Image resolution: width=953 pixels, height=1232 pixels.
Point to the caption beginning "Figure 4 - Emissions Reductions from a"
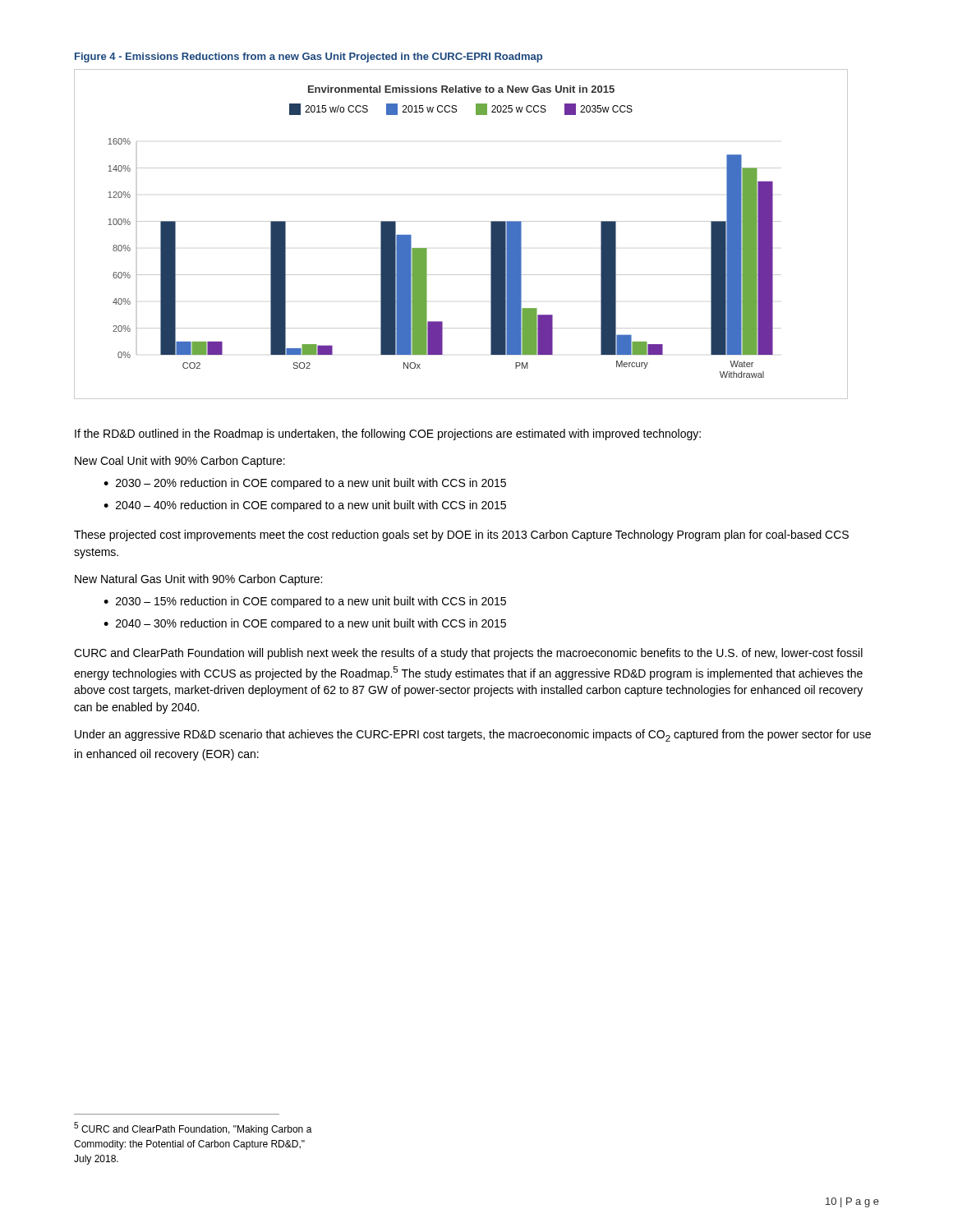tap(308, 56)
